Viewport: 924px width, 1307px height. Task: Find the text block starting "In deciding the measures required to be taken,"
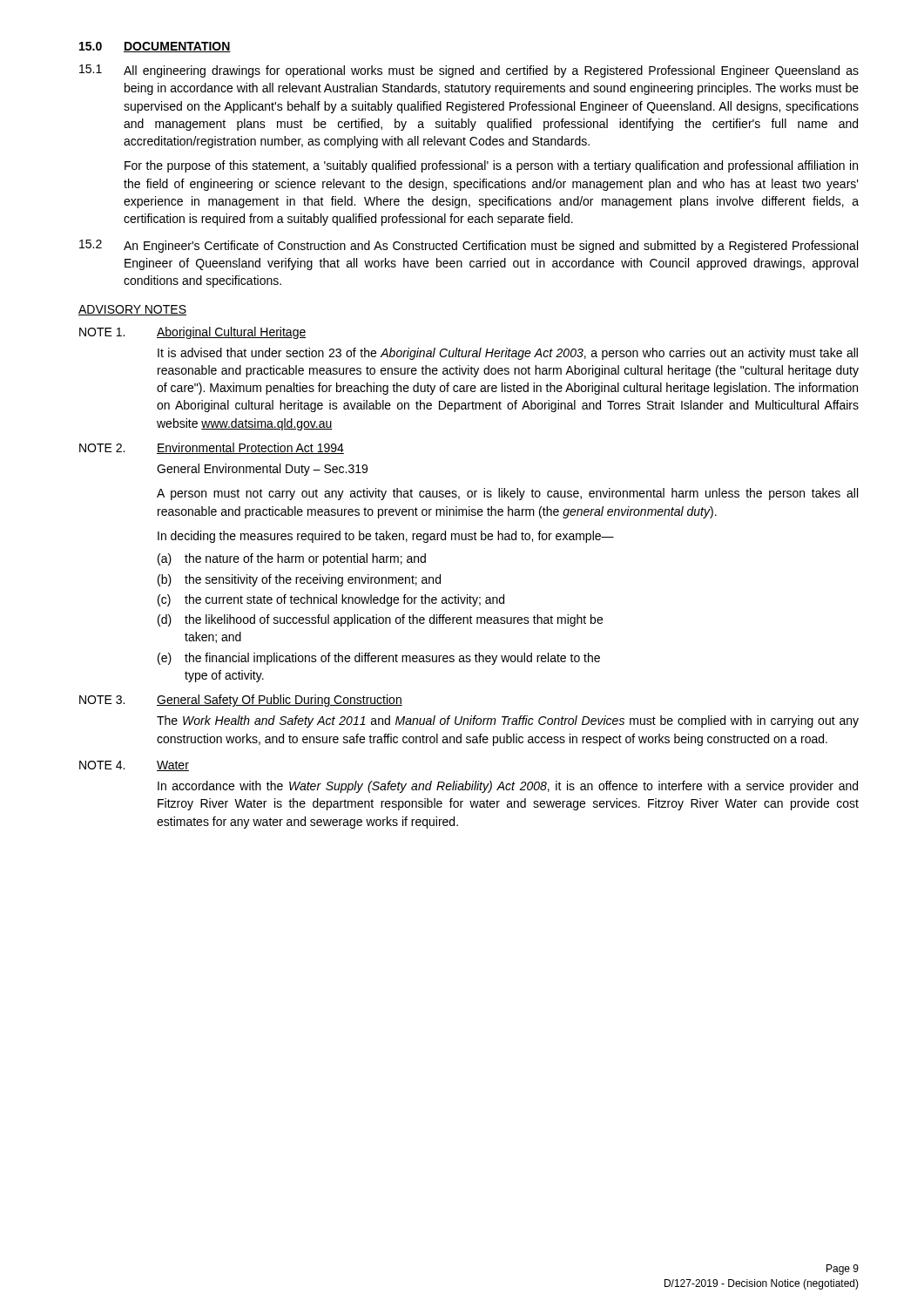(x=385, y=536)
